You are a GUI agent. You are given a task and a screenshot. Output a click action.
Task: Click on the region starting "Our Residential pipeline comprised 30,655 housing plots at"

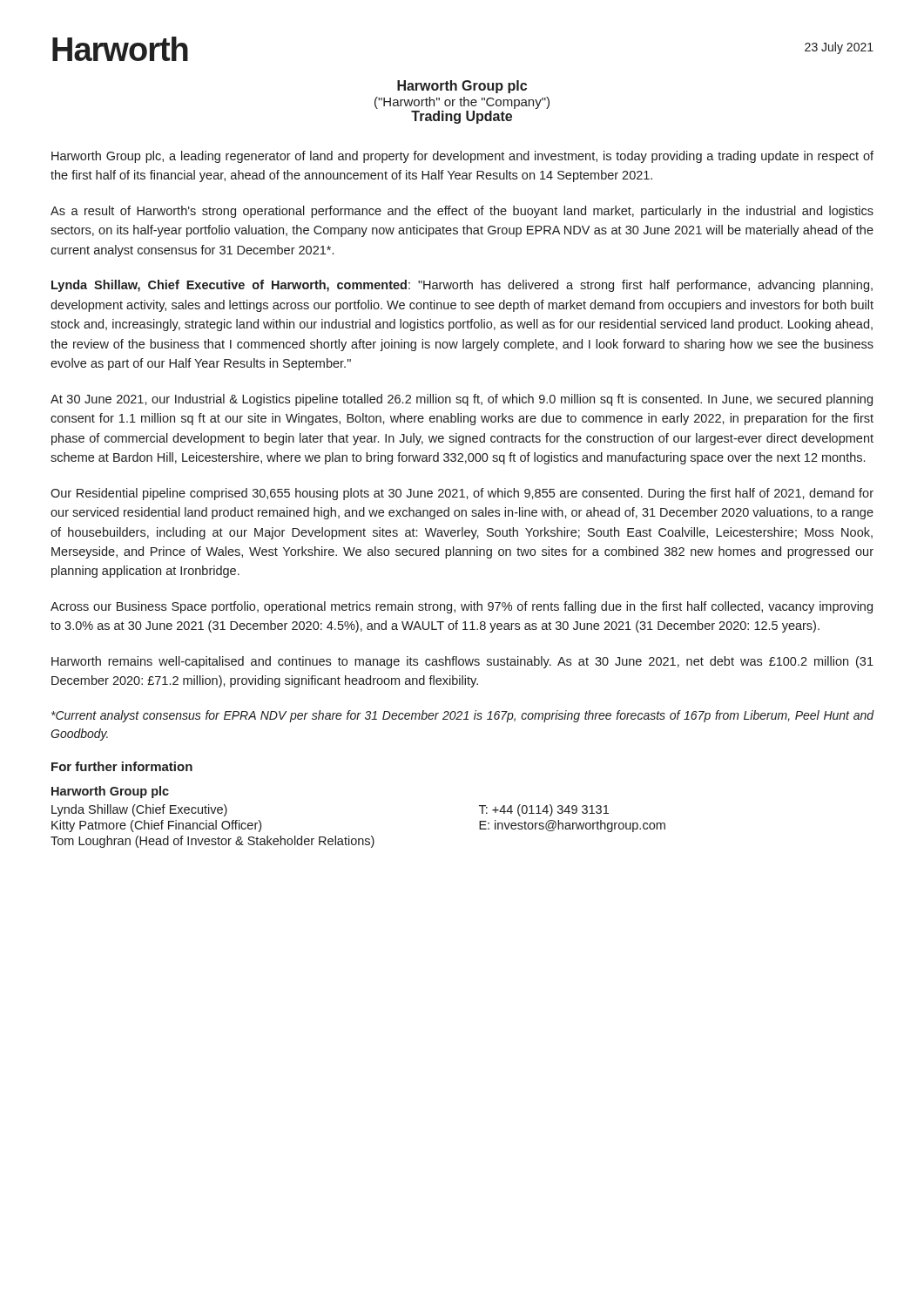(462, 532)
